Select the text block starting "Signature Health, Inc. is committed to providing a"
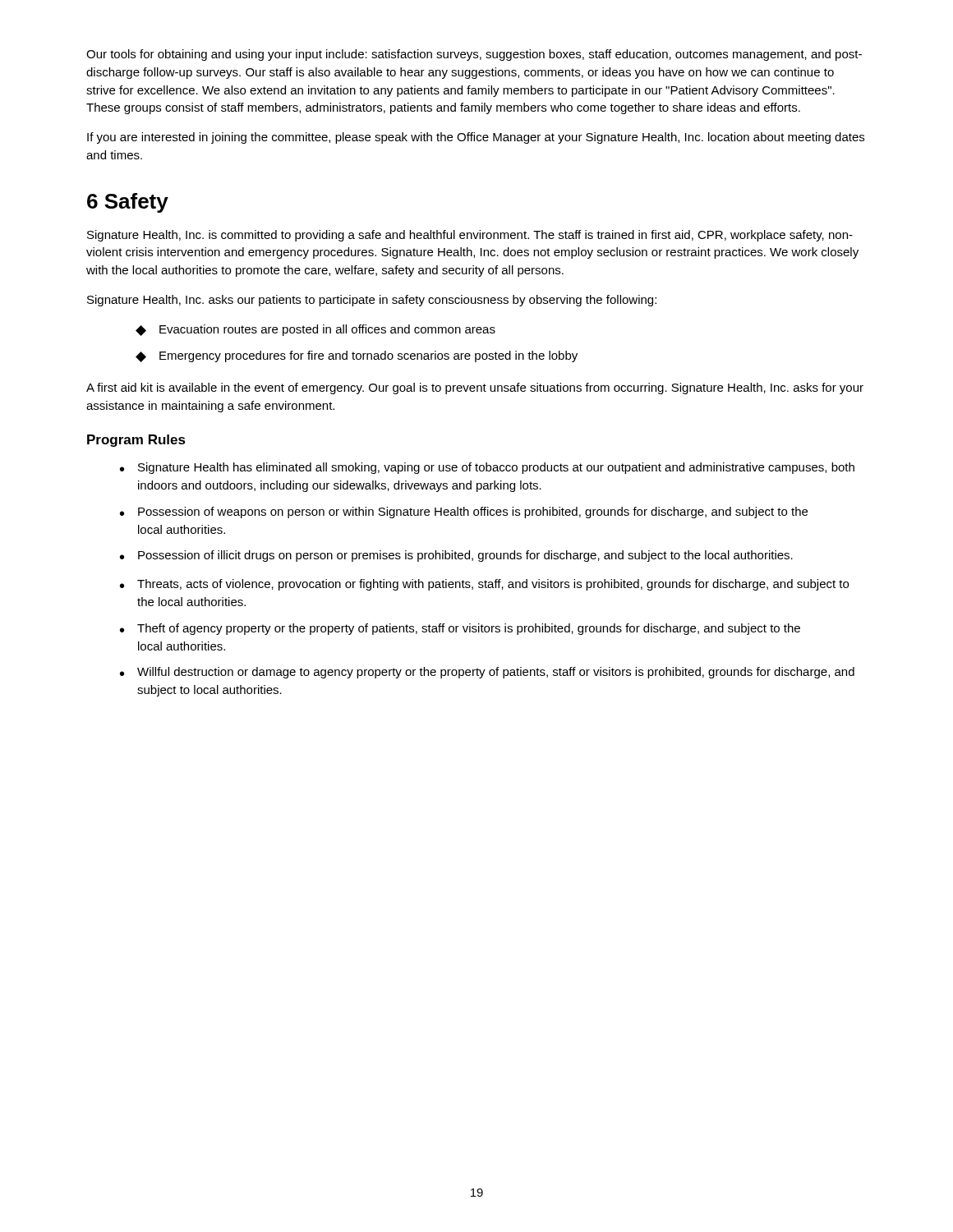Image resolution: width=953 pixels, height=1232 pixels. [x=472, y=252]
